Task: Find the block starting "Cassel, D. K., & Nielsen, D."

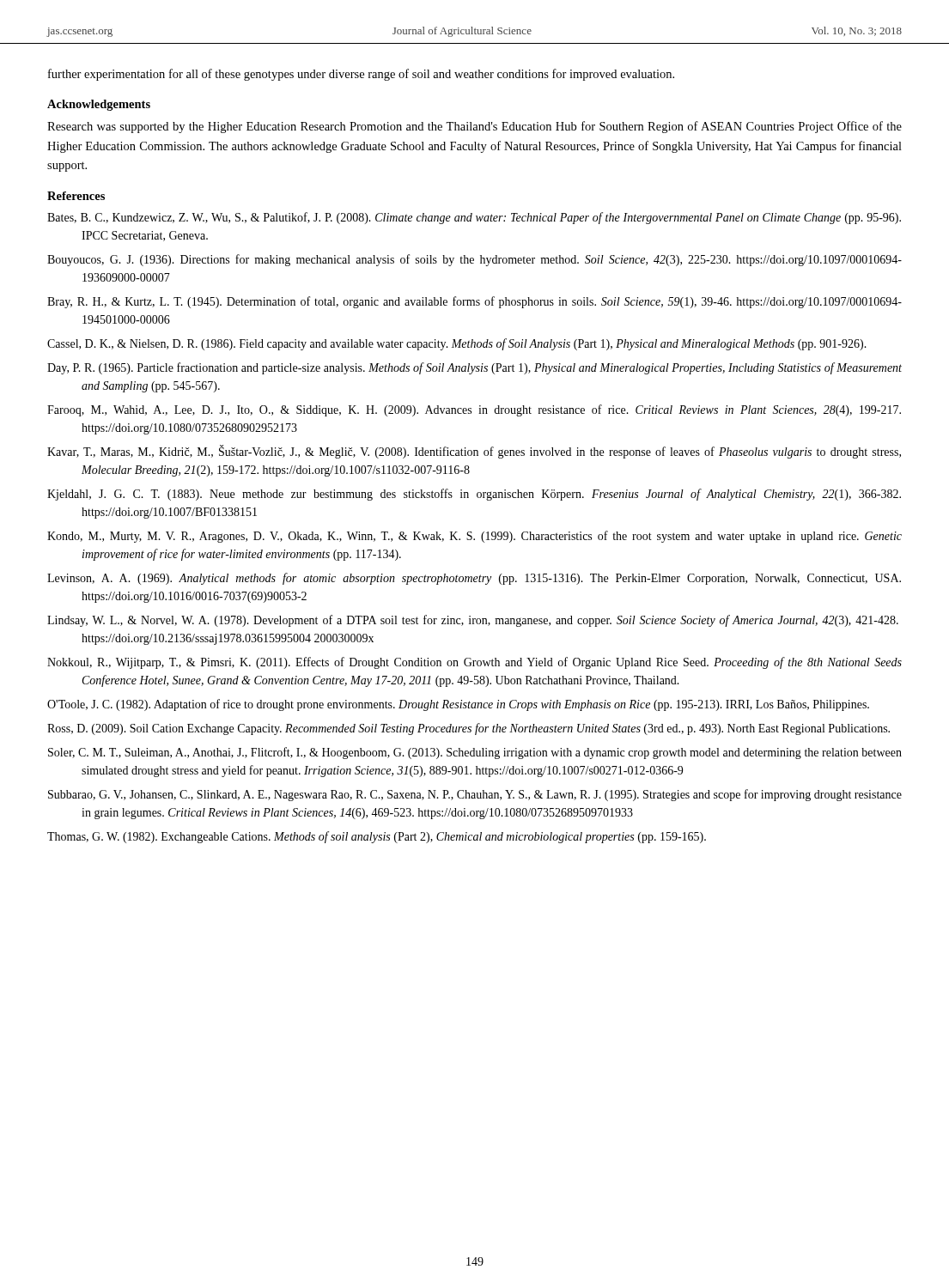Action: (457, 344)
